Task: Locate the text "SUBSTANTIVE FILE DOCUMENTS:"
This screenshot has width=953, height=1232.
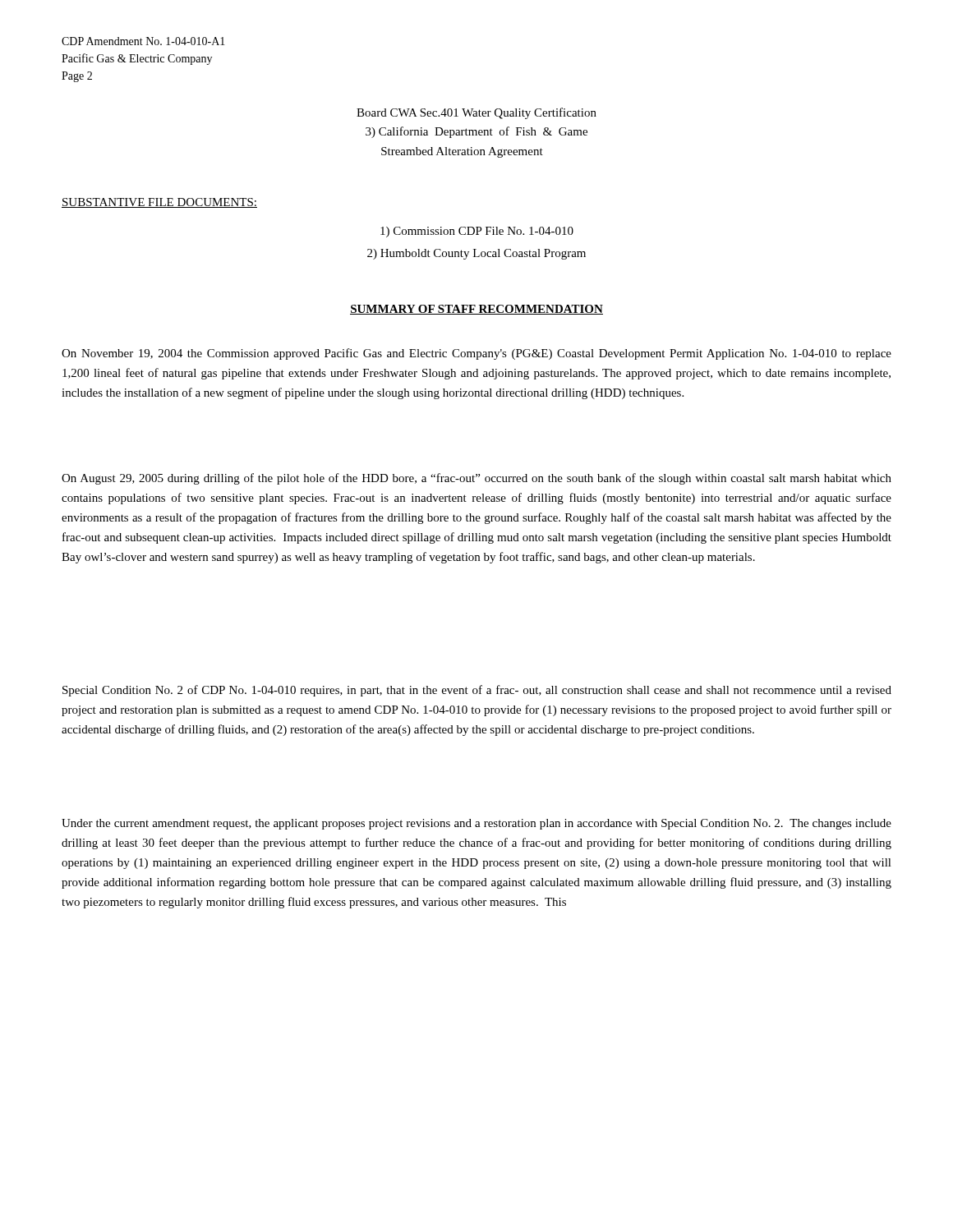Action: click(x=159, y=202)
